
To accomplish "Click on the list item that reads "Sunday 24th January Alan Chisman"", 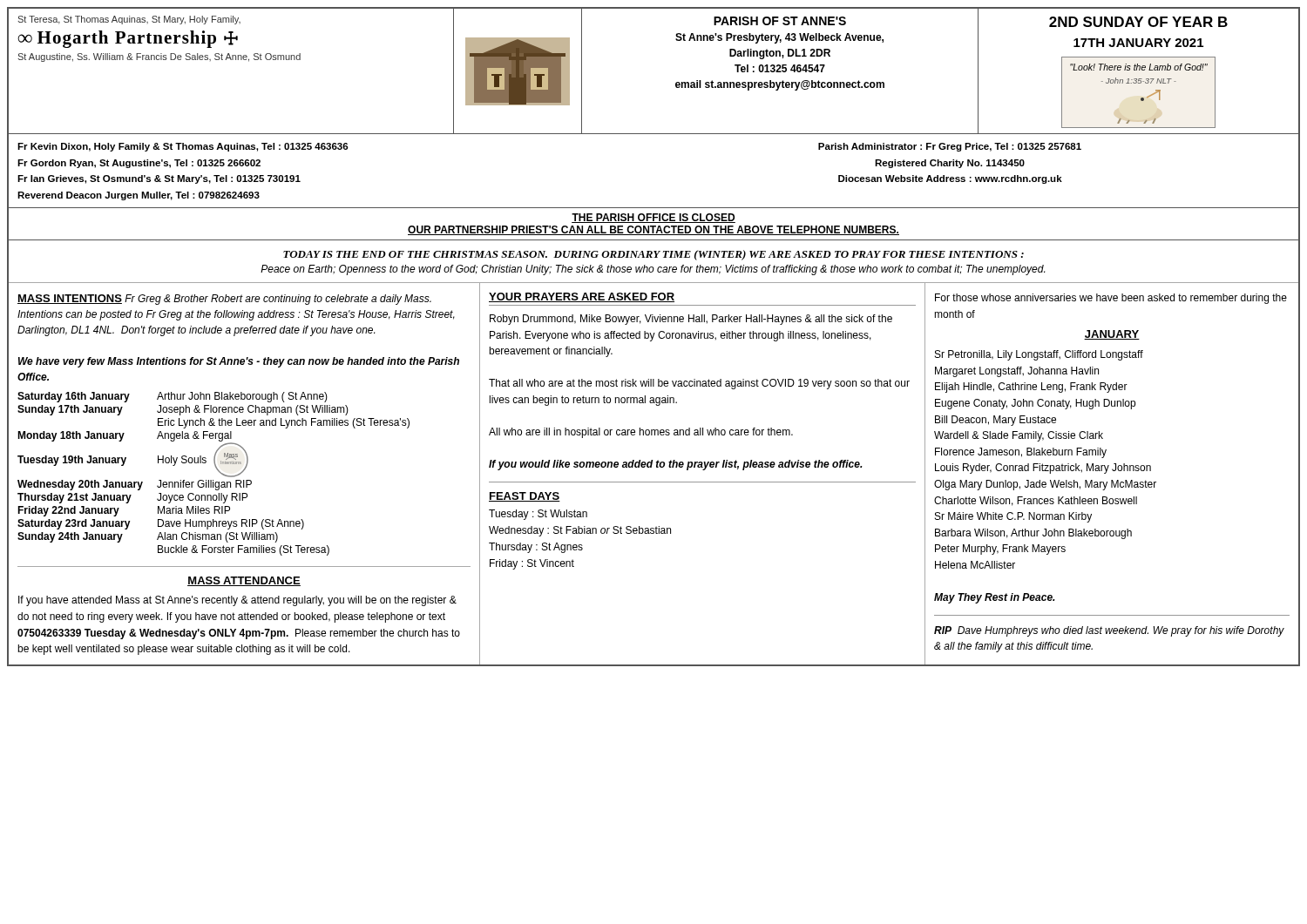I will (244, 537).
